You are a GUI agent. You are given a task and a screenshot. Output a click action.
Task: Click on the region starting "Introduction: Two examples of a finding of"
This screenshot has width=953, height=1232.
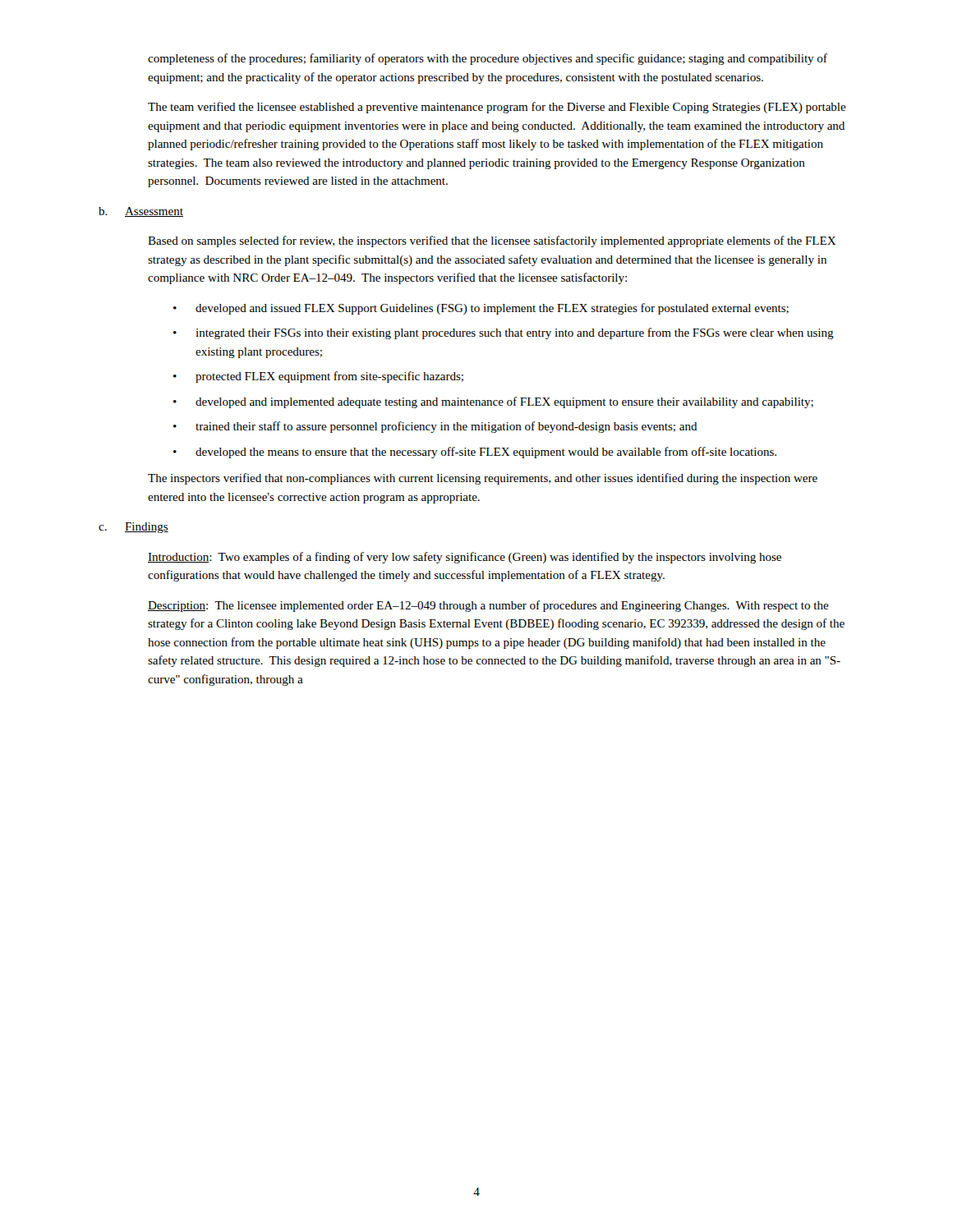(x=465, y=566)
